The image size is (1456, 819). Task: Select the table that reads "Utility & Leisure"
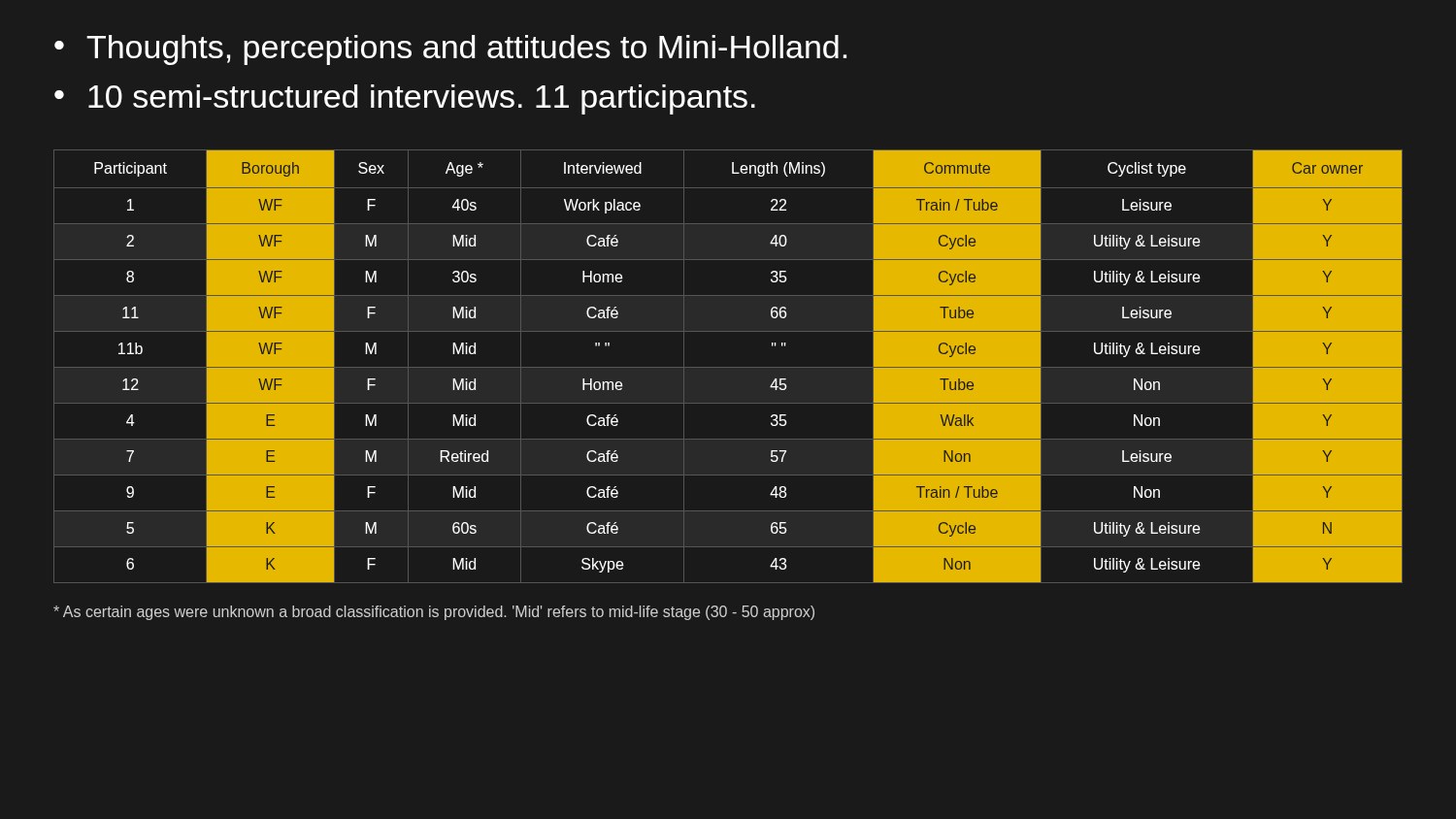tap(728, 364)
